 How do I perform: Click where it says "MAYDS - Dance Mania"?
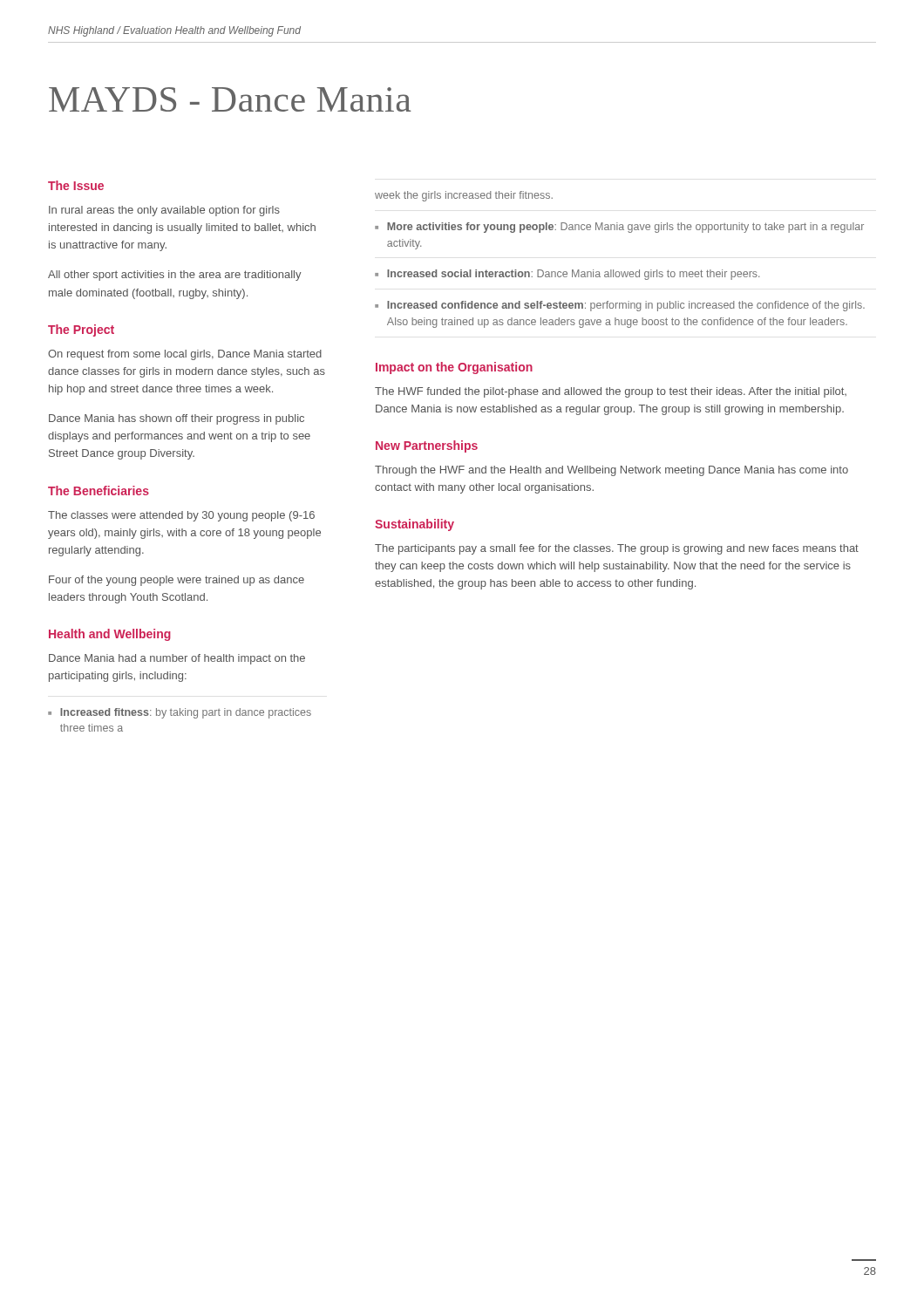pyautogui.click(x=230, y=99)
